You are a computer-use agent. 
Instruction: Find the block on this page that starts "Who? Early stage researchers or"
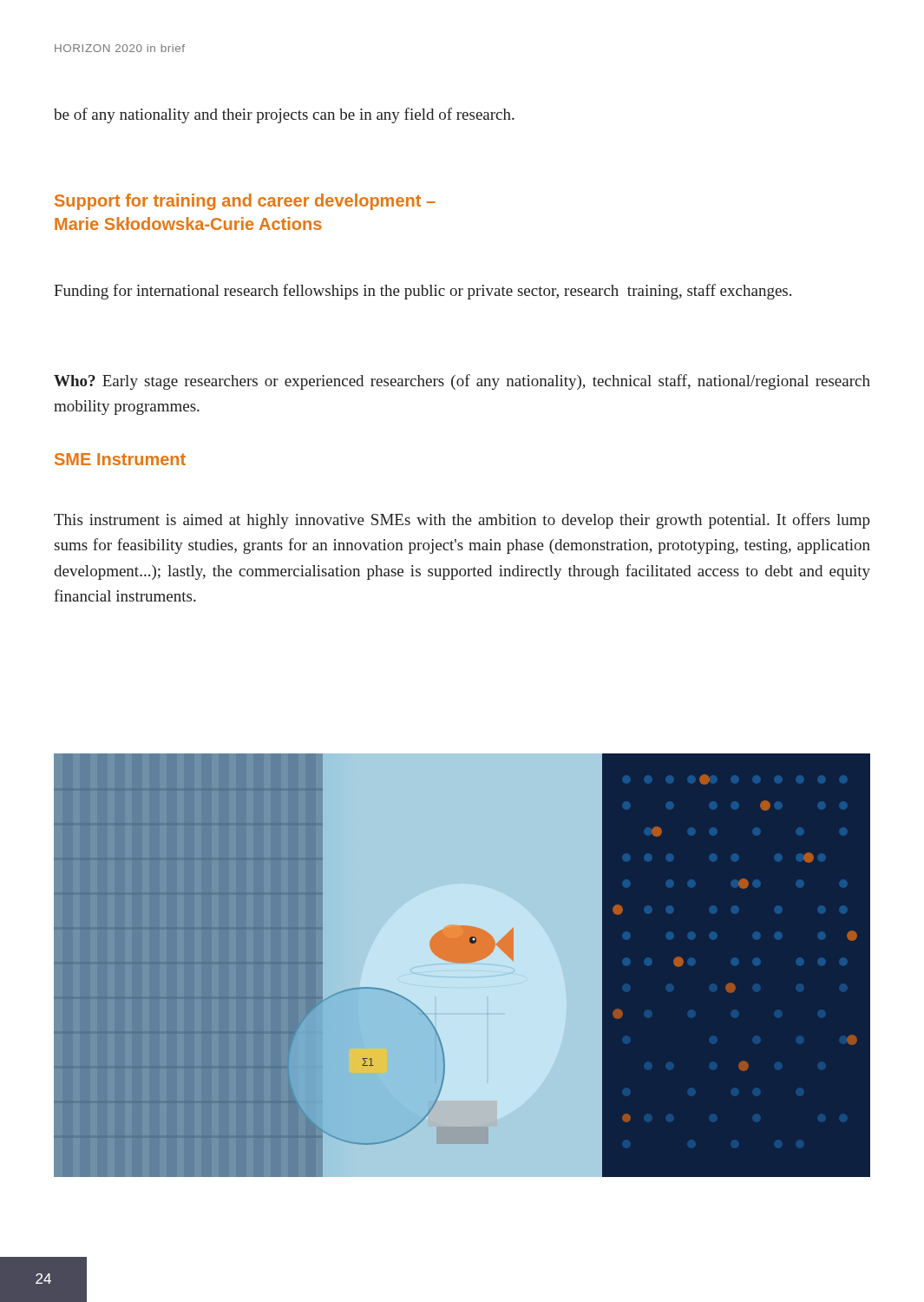(462, 393)
